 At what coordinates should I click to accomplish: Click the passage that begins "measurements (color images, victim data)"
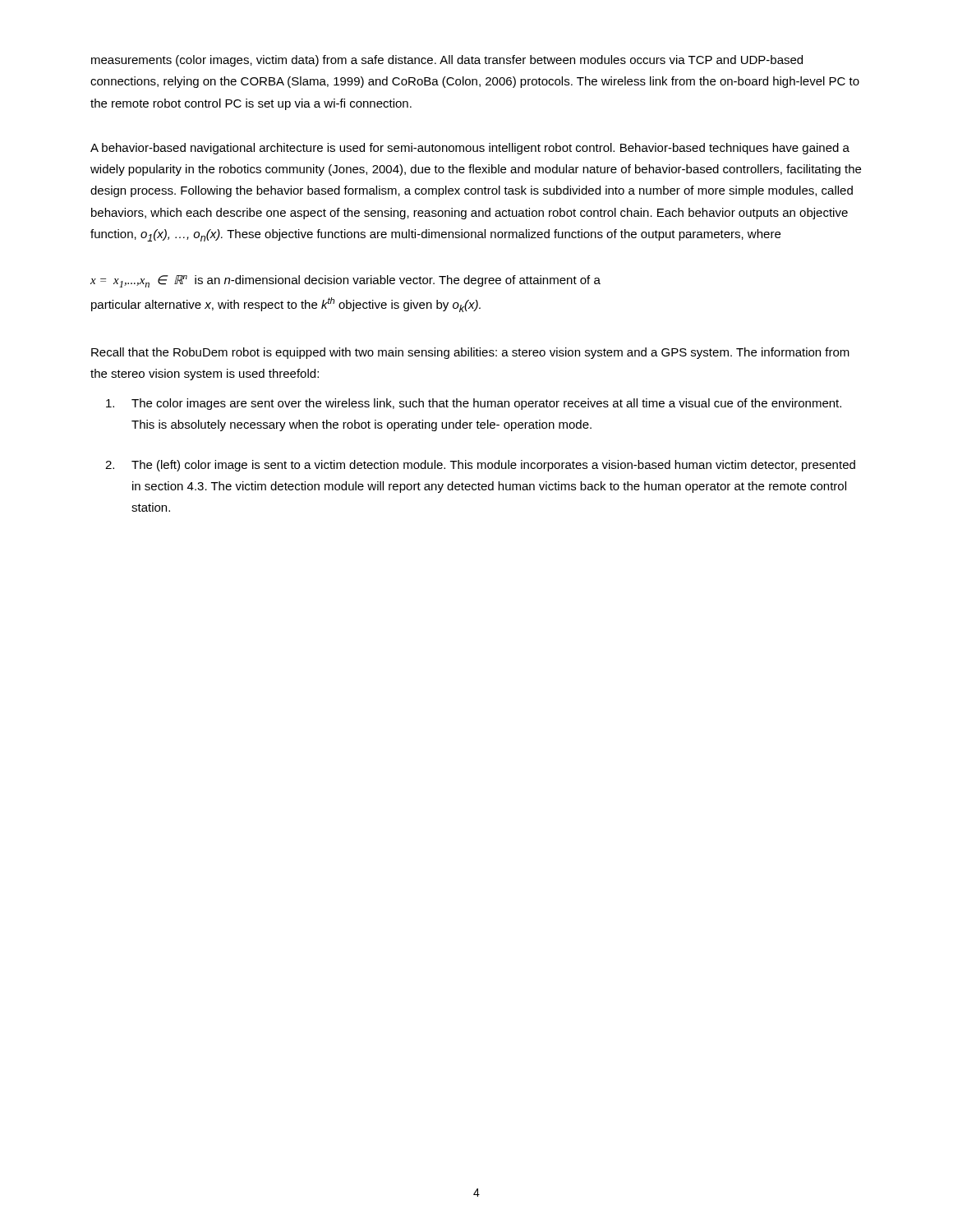475,81
